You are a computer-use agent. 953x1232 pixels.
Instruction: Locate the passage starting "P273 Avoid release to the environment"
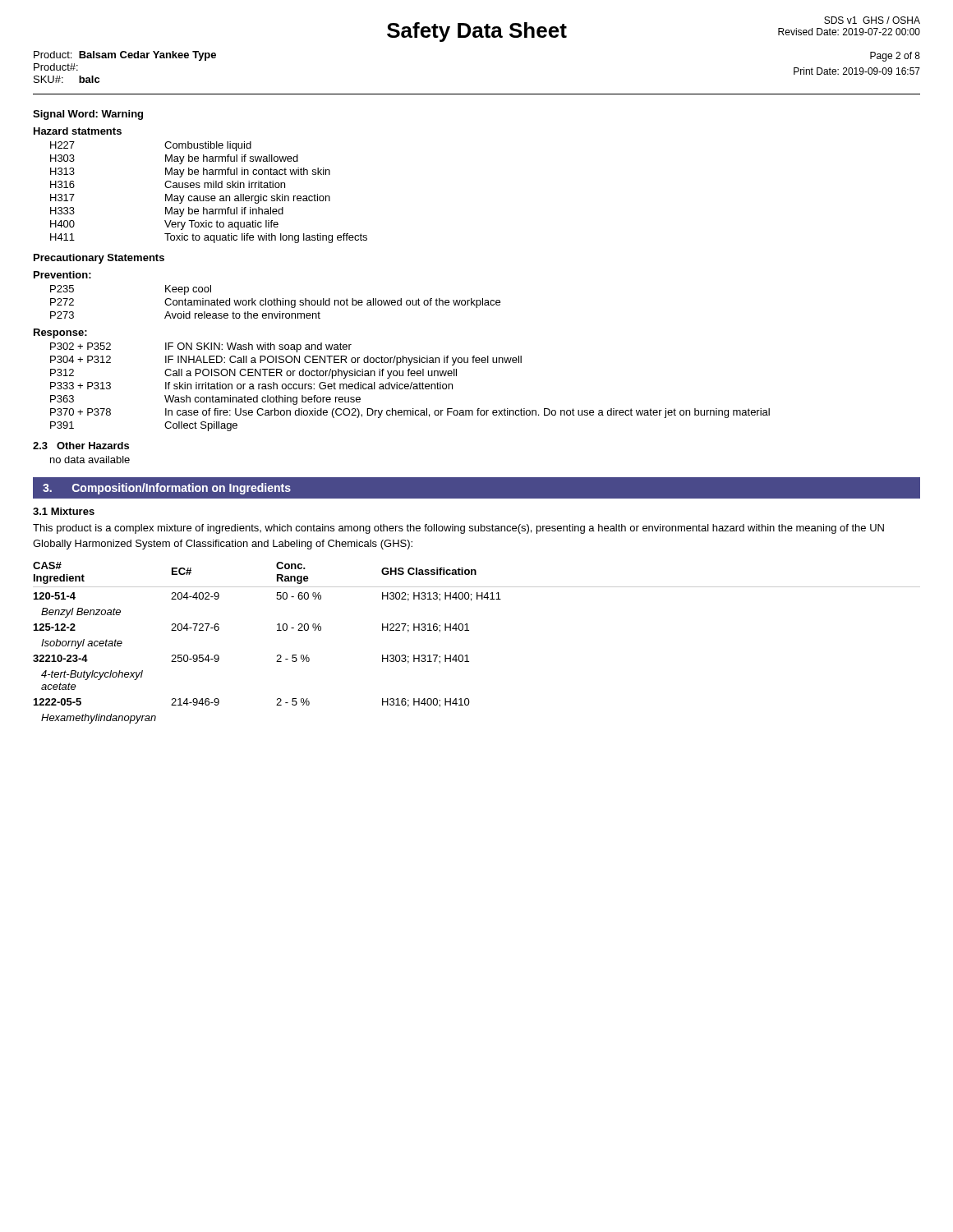tap(476, 315)
